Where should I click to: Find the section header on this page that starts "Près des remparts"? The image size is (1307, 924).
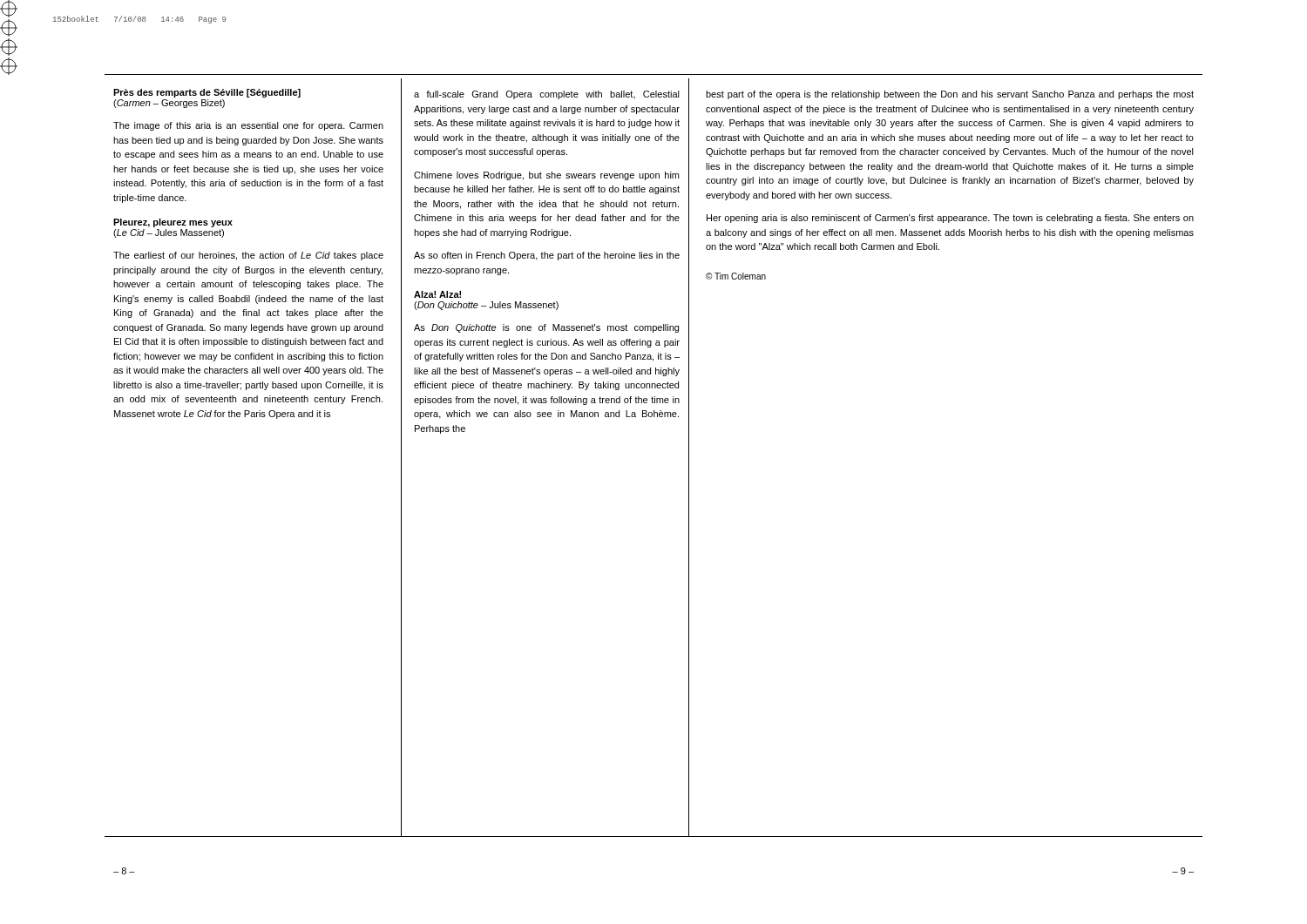207,98
